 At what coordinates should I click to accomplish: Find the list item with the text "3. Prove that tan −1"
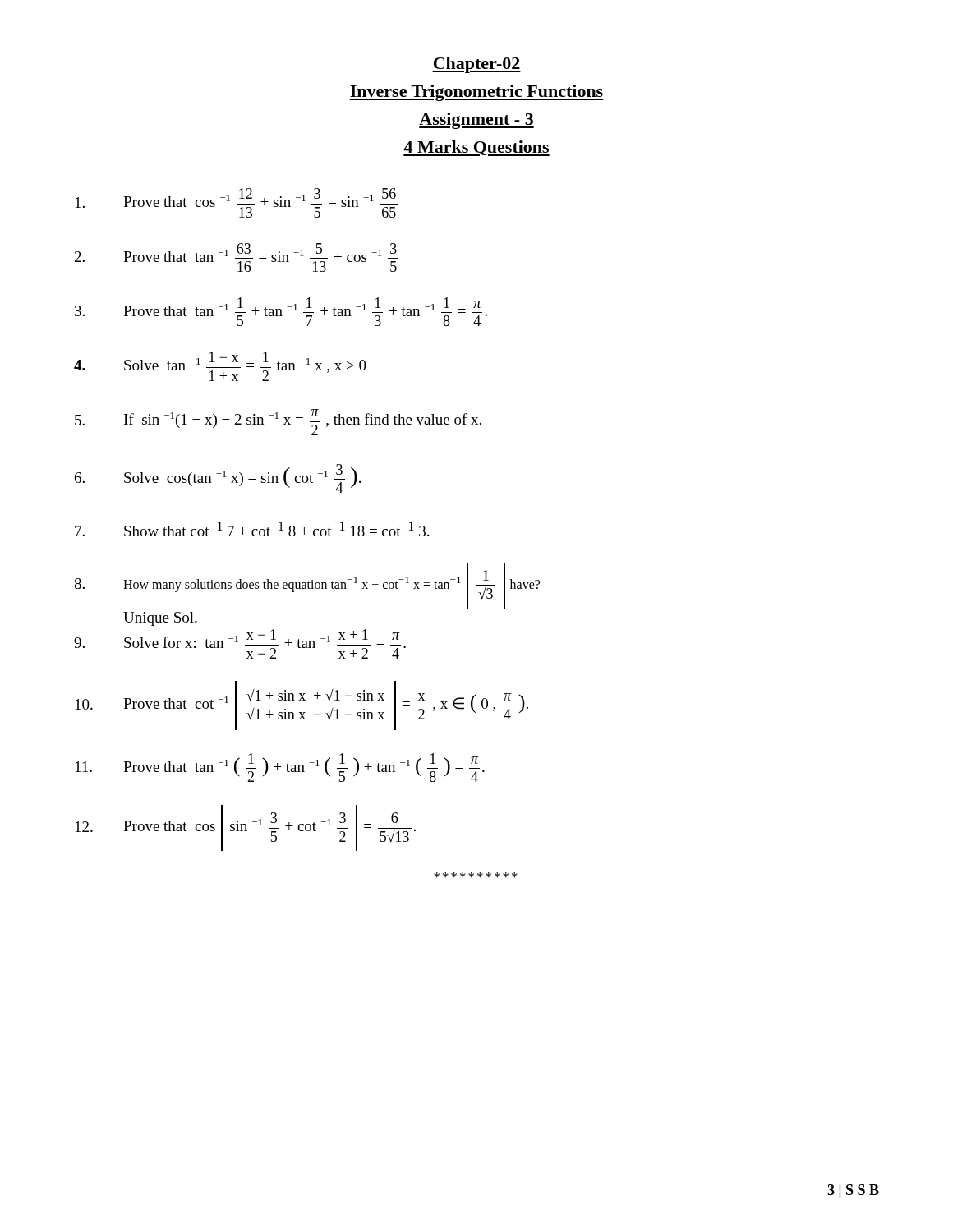(x=476, y=313)
